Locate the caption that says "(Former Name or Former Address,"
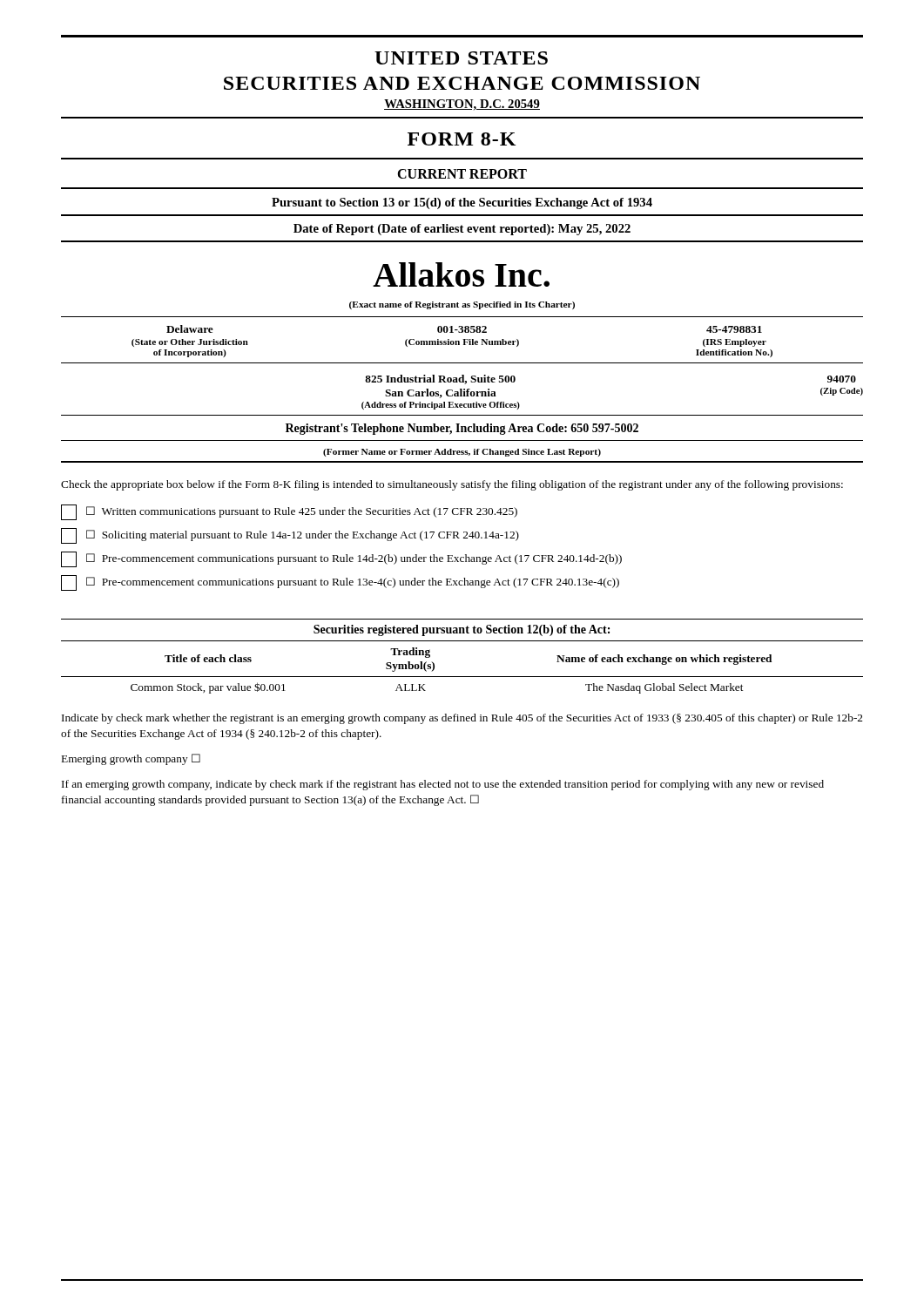 [x=462, y=451]
